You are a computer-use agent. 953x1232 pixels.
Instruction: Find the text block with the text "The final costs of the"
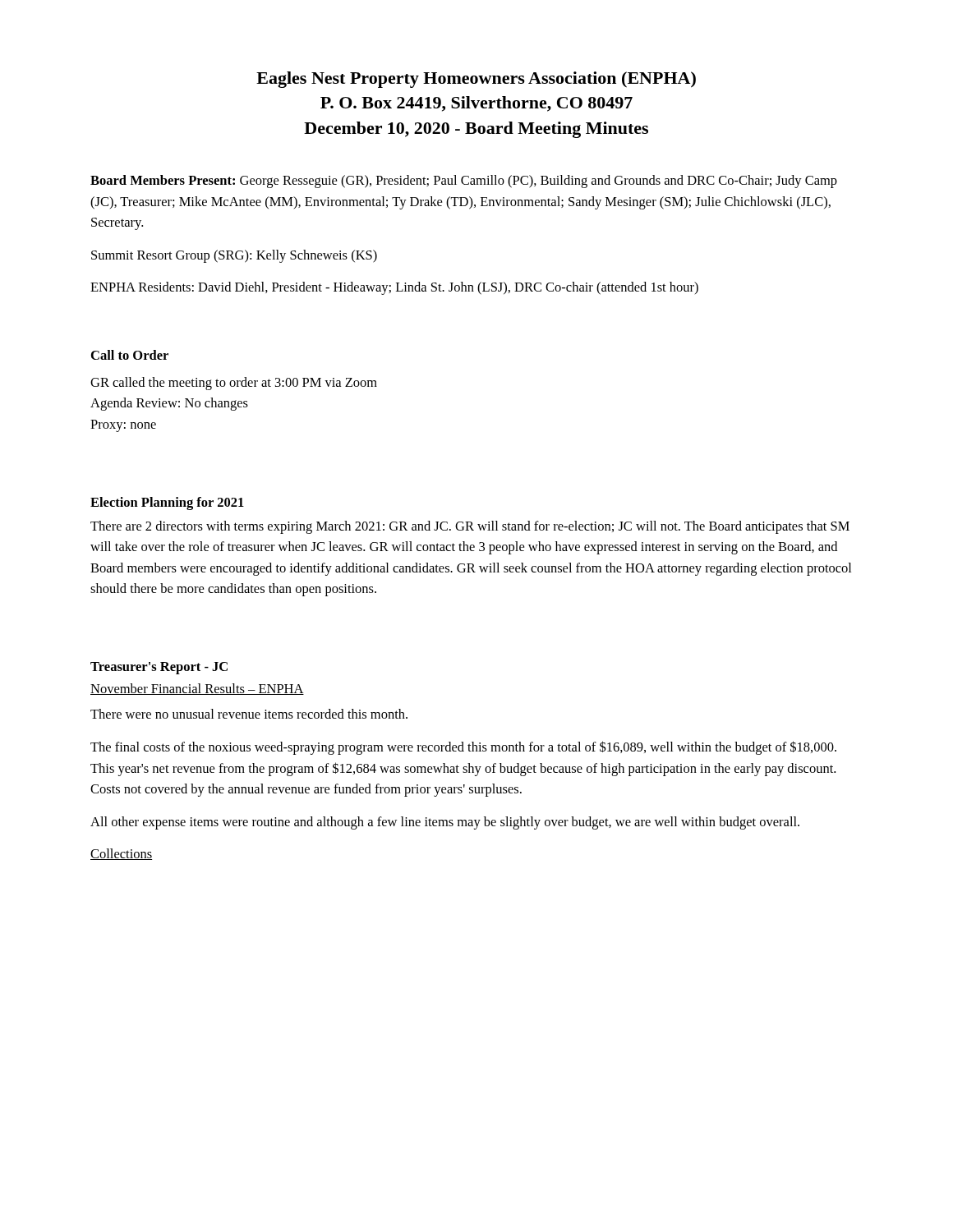pyautogui.click(x=464, y=768)
